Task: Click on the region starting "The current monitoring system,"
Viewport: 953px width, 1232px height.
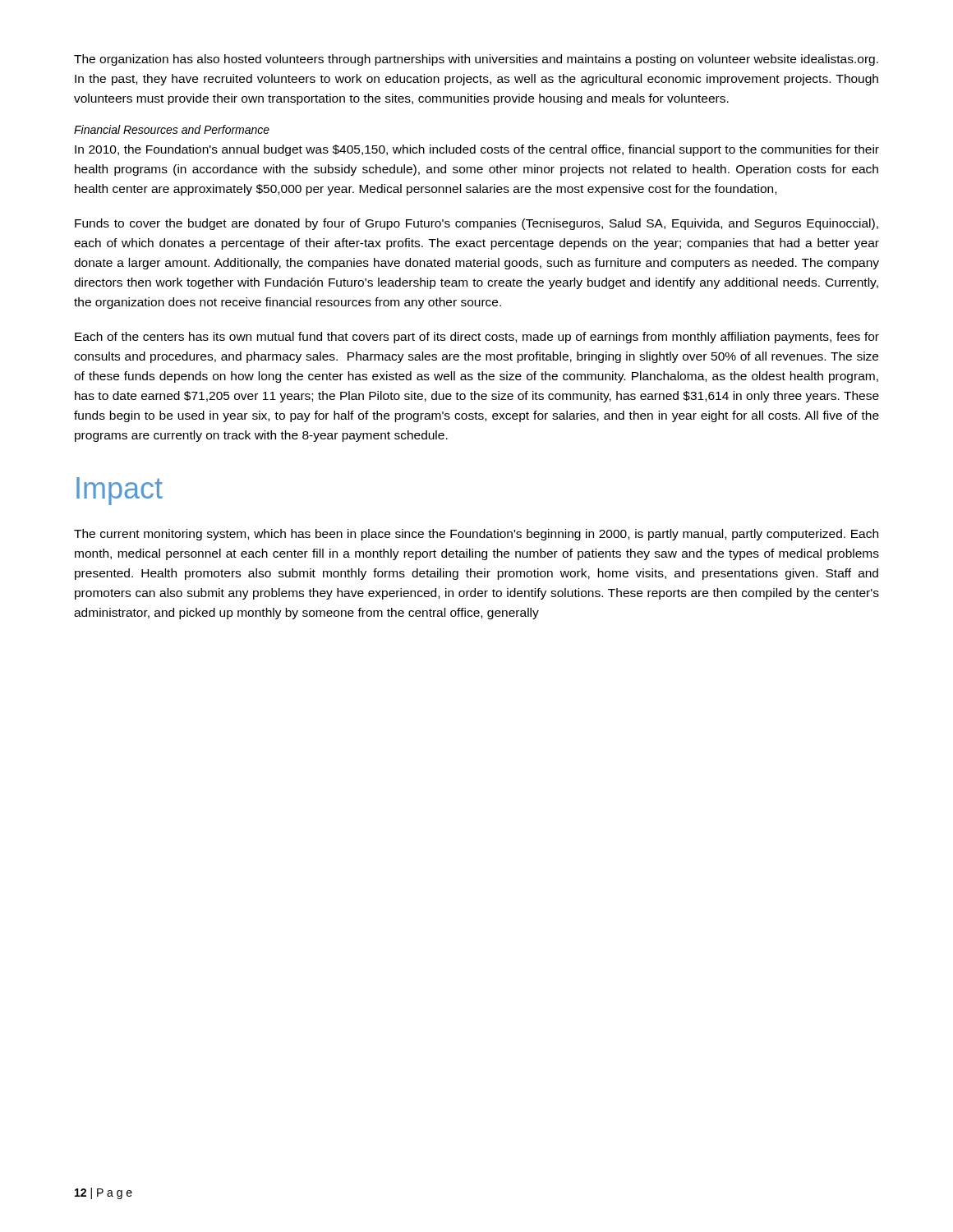Action: tap(476, 573)
